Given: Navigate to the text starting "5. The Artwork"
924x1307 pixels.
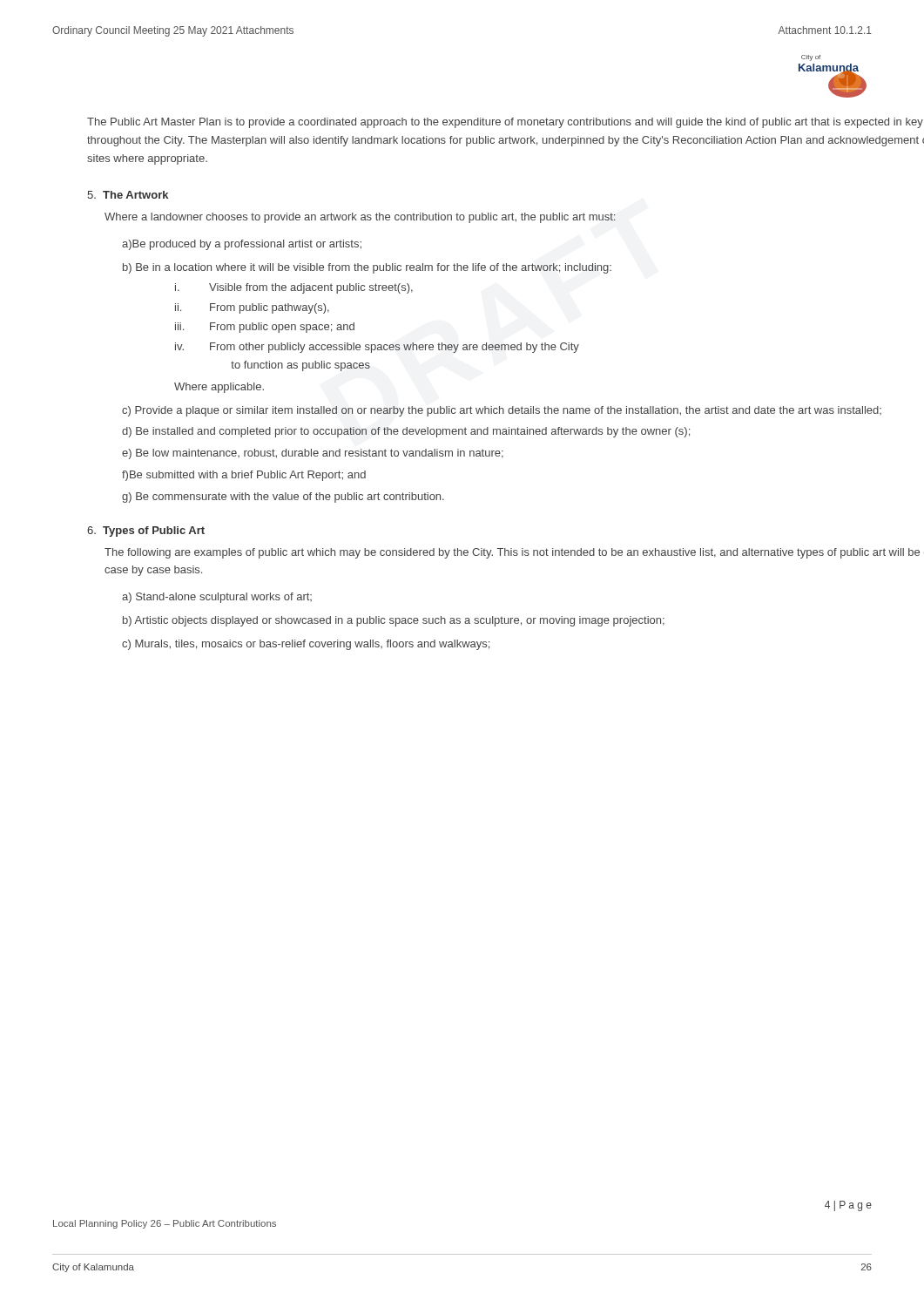Looking at the screenshot, I should click(x=128, y=195).
